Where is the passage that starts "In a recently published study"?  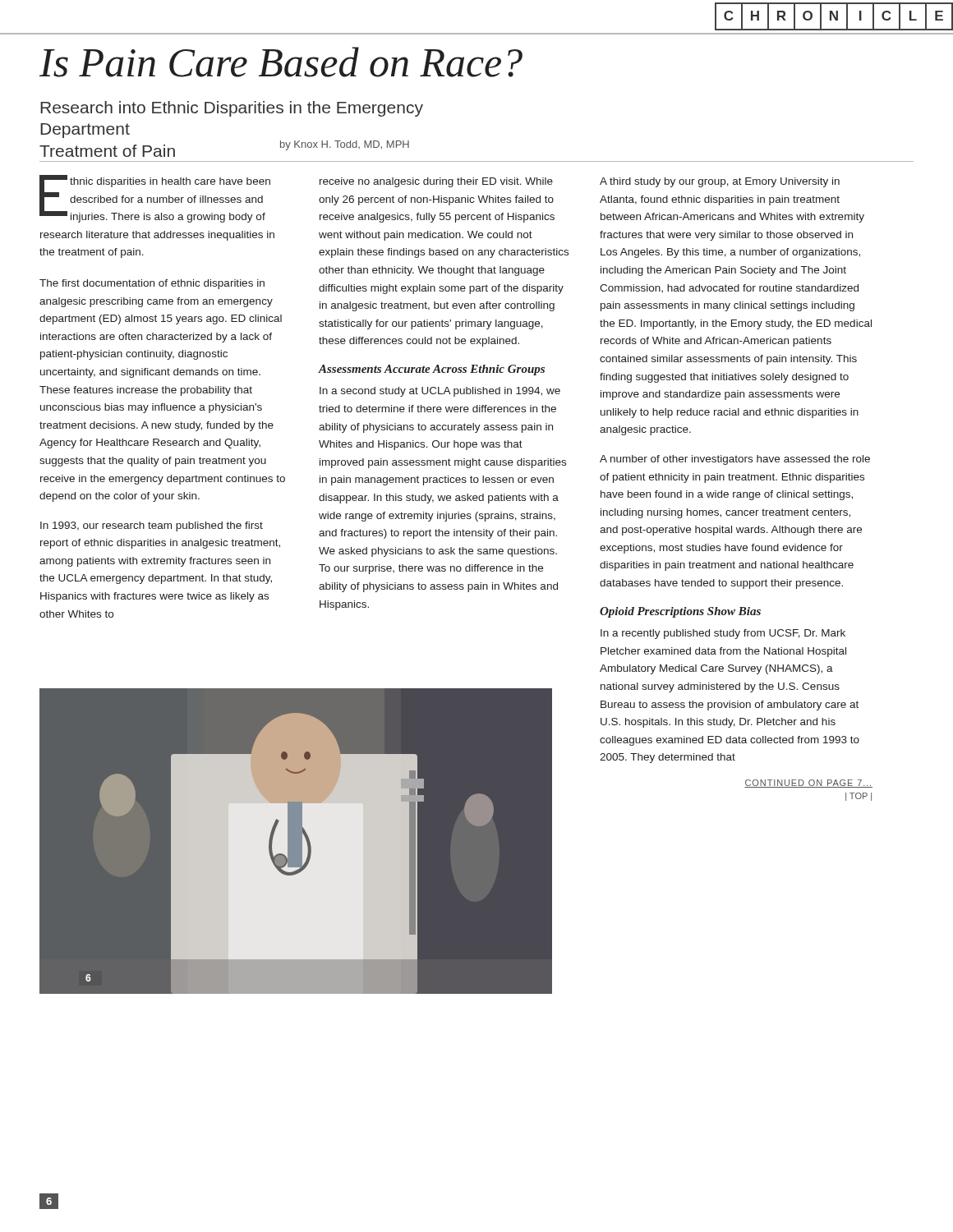[x=730, y=695]
